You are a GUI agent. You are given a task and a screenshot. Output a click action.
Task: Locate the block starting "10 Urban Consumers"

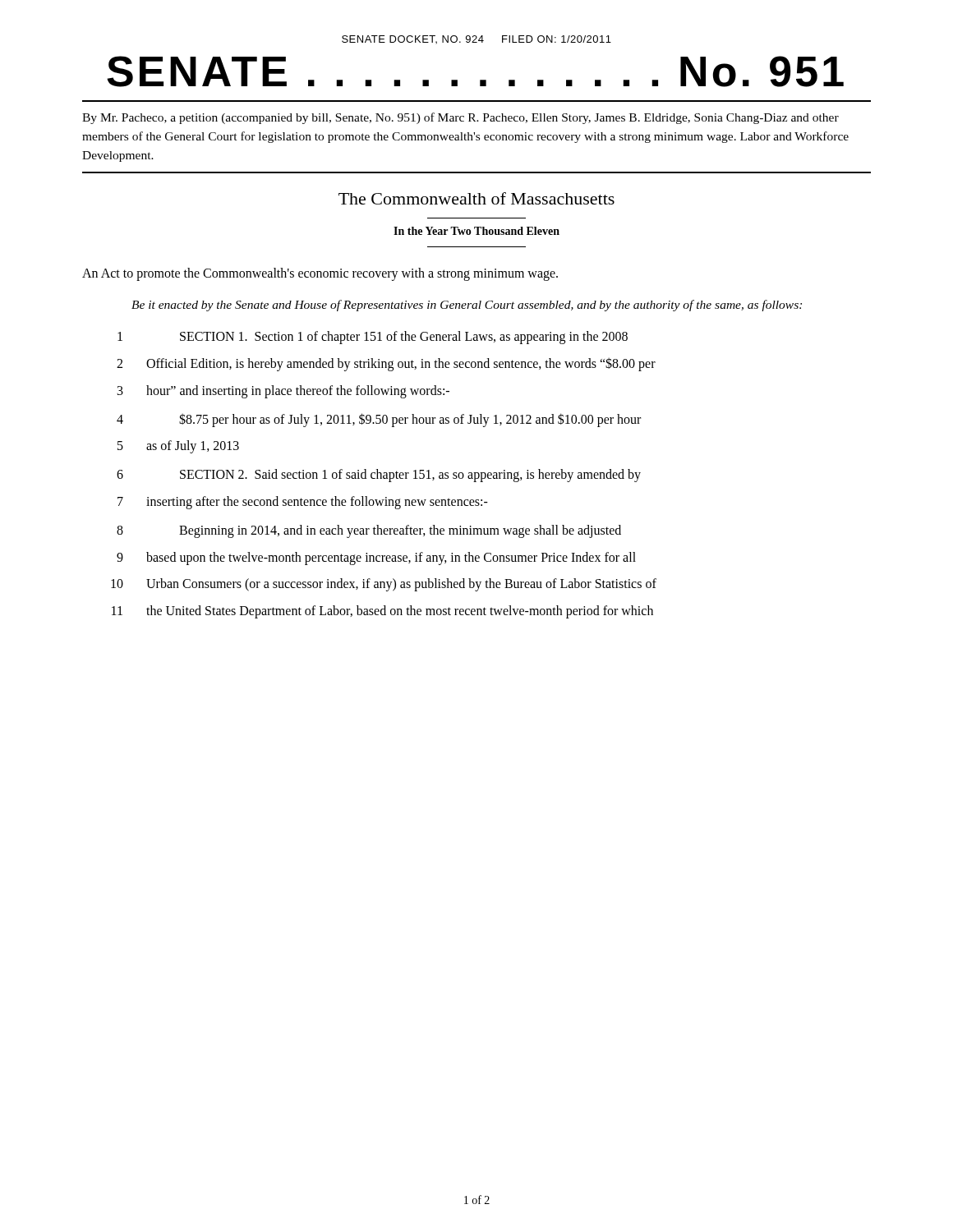pos(476,585)
